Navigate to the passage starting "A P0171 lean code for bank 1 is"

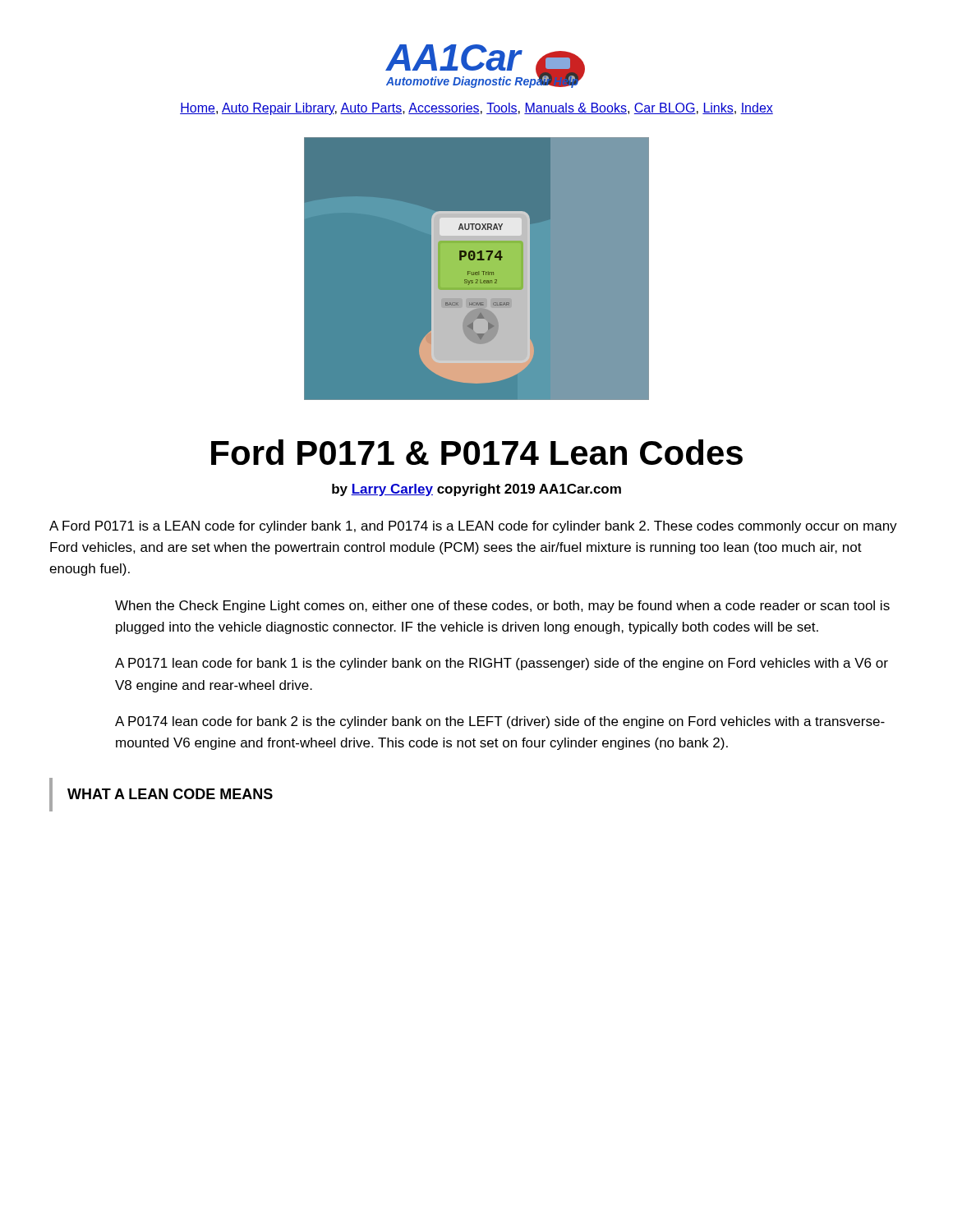502,674
